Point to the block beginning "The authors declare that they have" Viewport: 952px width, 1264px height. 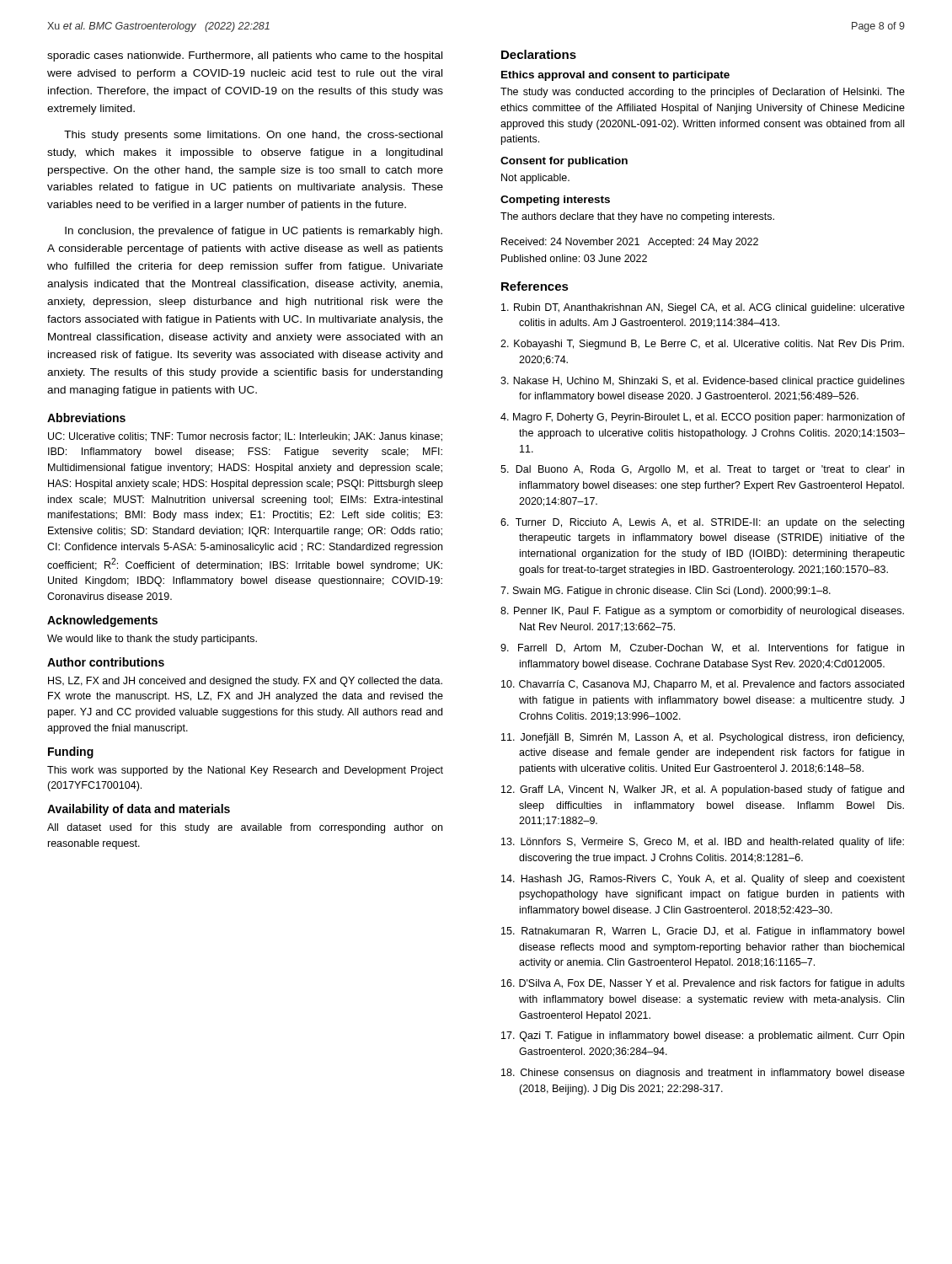point(703,217)
